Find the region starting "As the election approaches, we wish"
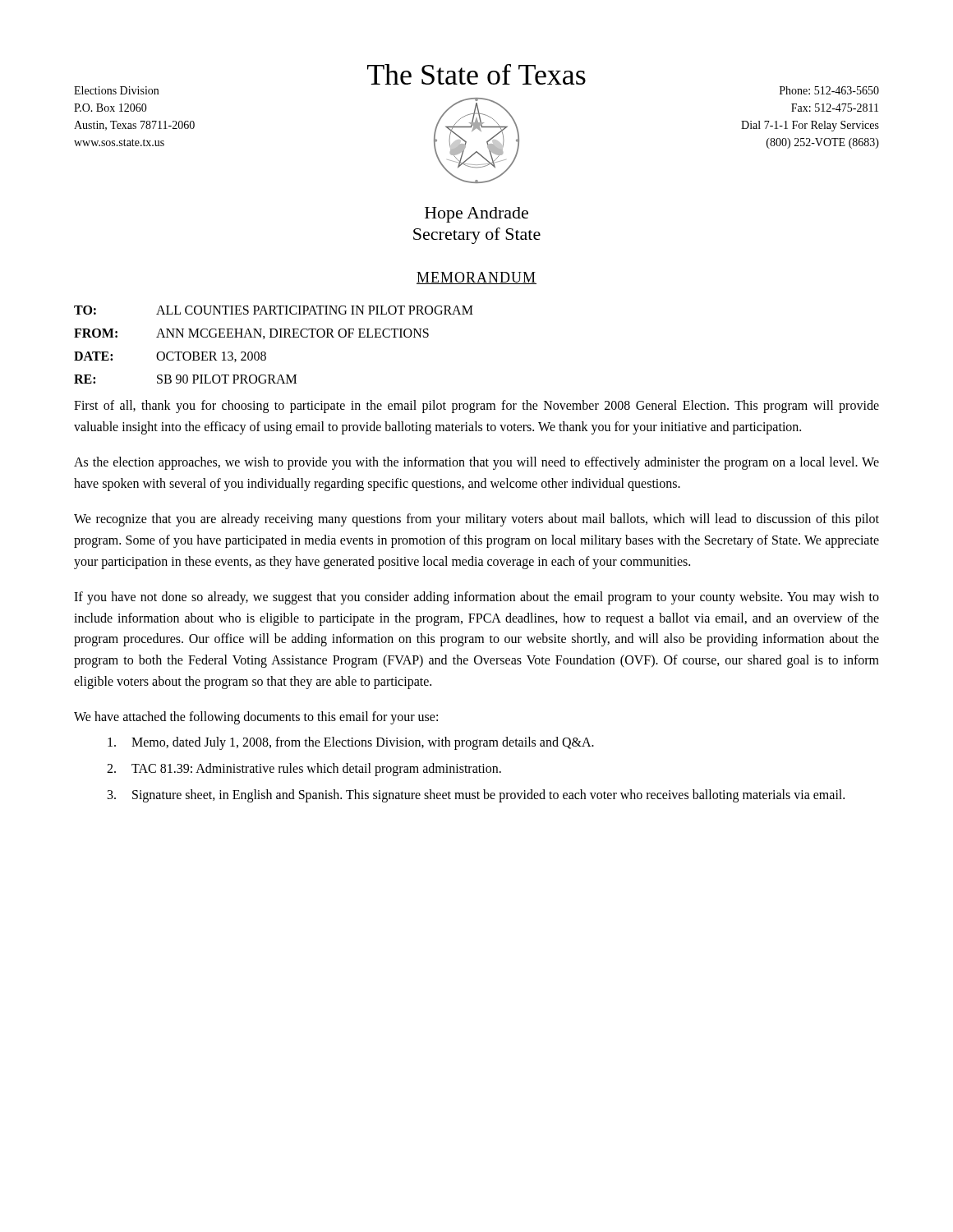The image size is (953, 1232). point(476,473)
